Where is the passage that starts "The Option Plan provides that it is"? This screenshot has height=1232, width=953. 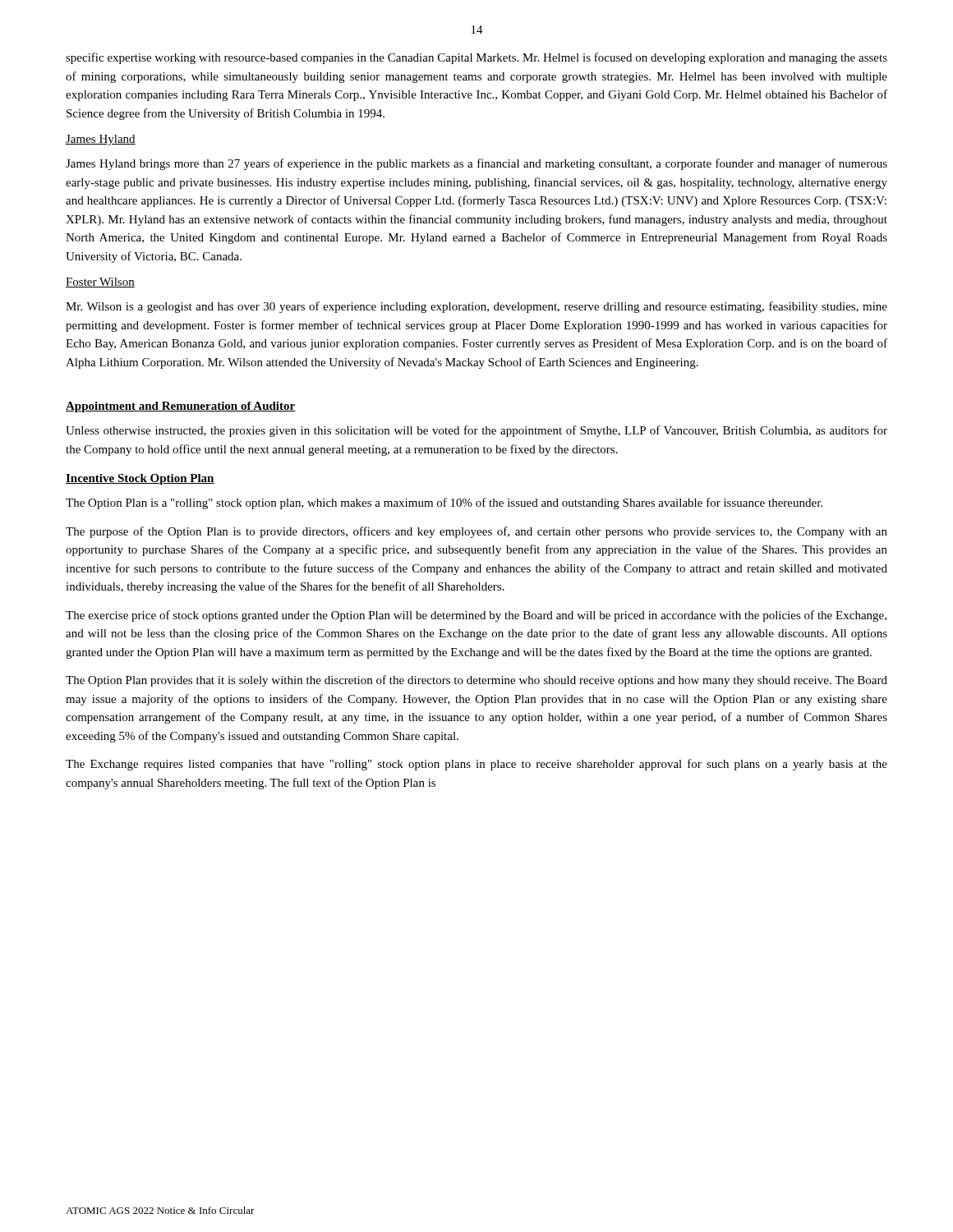(x=476, y=708)
